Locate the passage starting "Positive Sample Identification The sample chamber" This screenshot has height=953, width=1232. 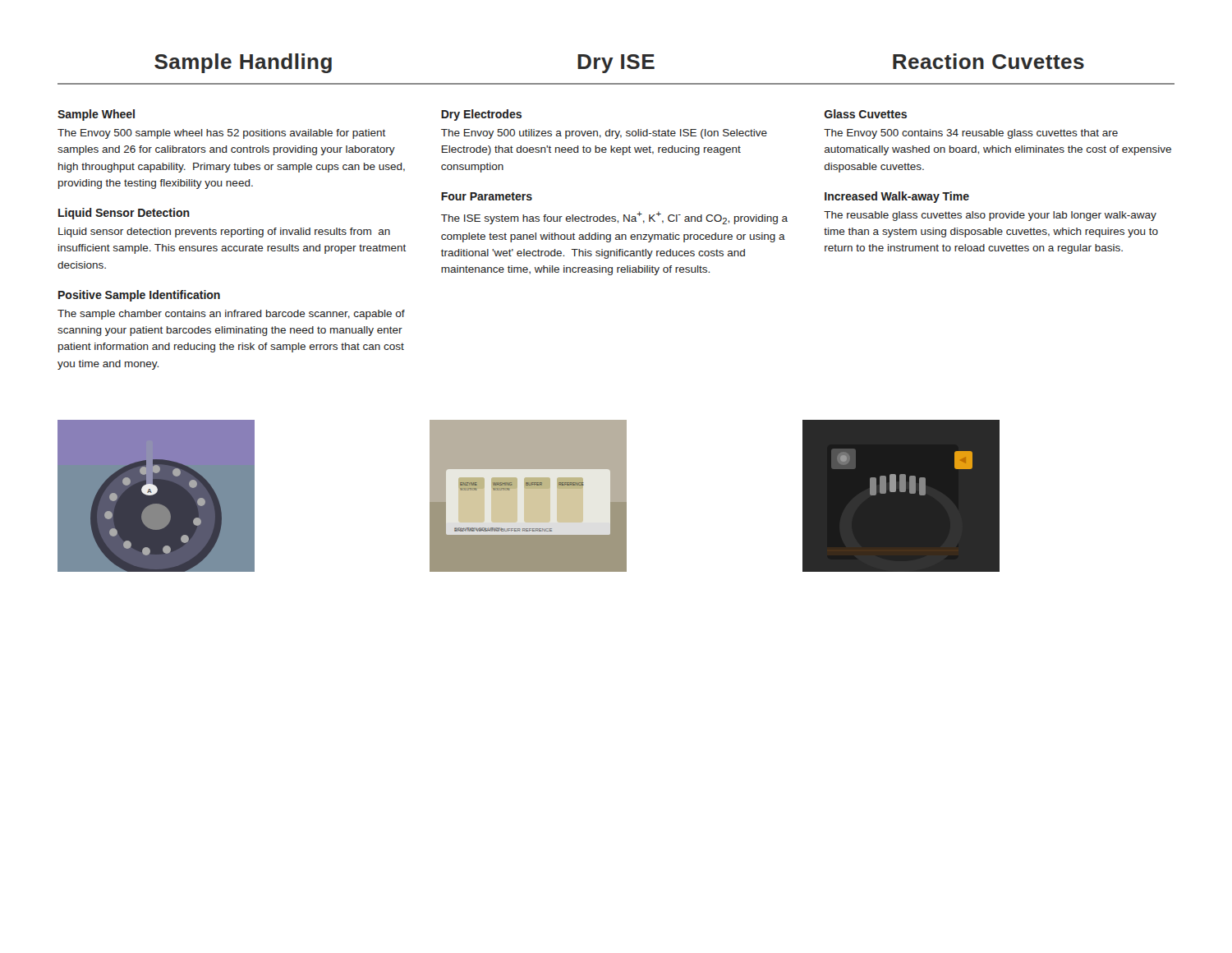233,330
